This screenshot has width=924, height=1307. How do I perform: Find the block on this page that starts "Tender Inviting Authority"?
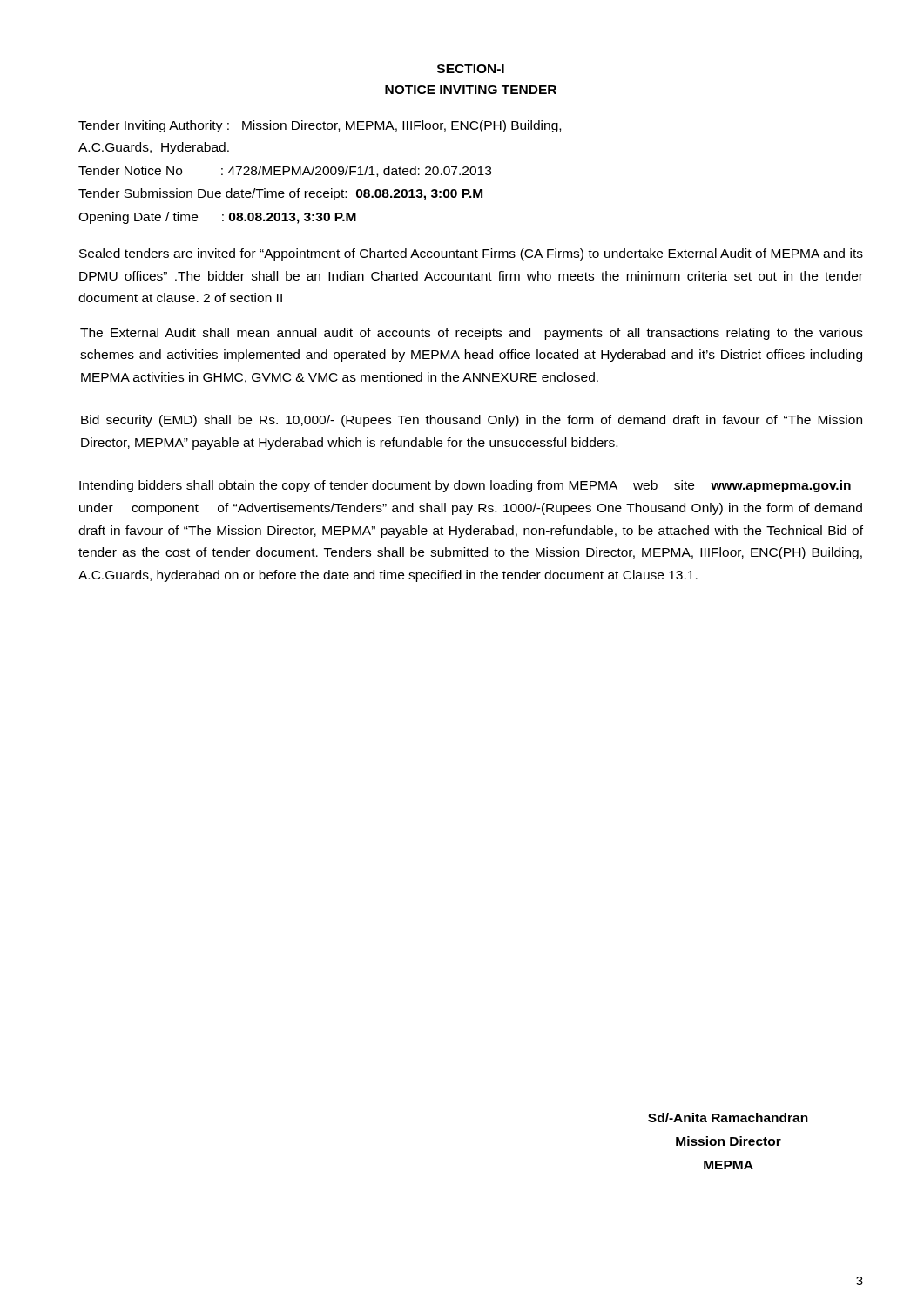[x=320, y=136]
